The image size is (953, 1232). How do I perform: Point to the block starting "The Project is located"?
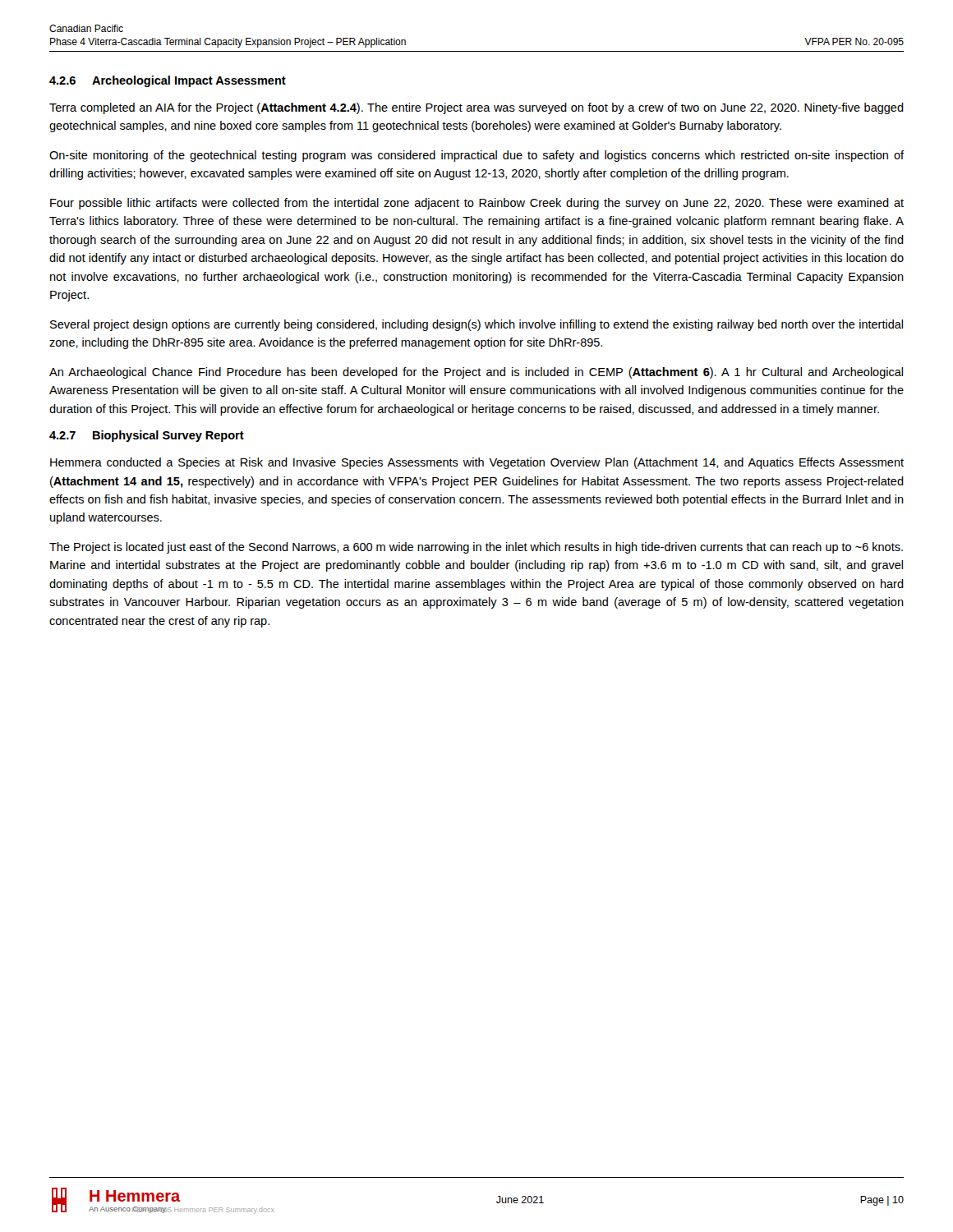click(476, 584)
